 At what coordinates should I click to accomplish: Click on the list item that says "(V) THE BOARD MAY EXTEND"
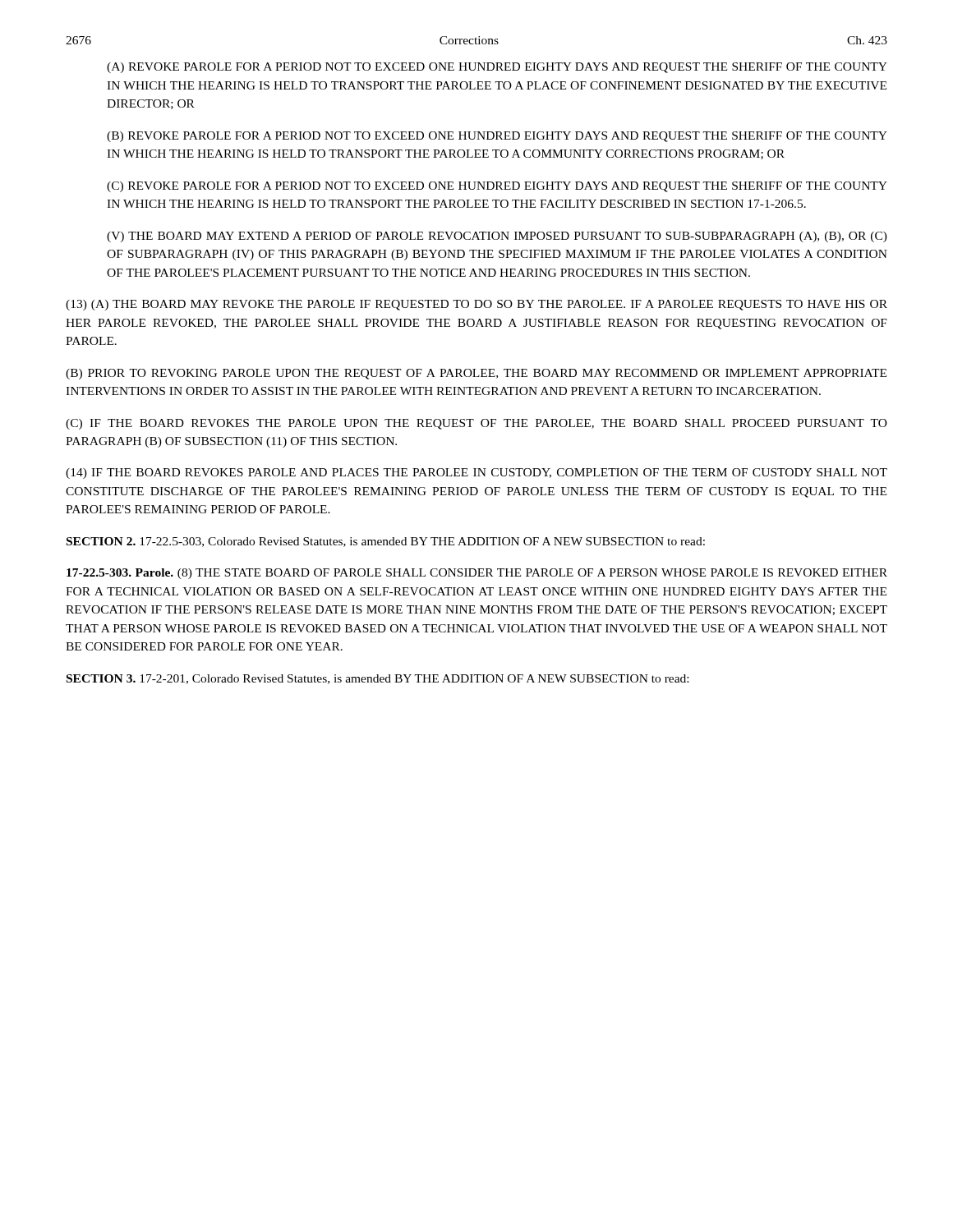[497, 254]
